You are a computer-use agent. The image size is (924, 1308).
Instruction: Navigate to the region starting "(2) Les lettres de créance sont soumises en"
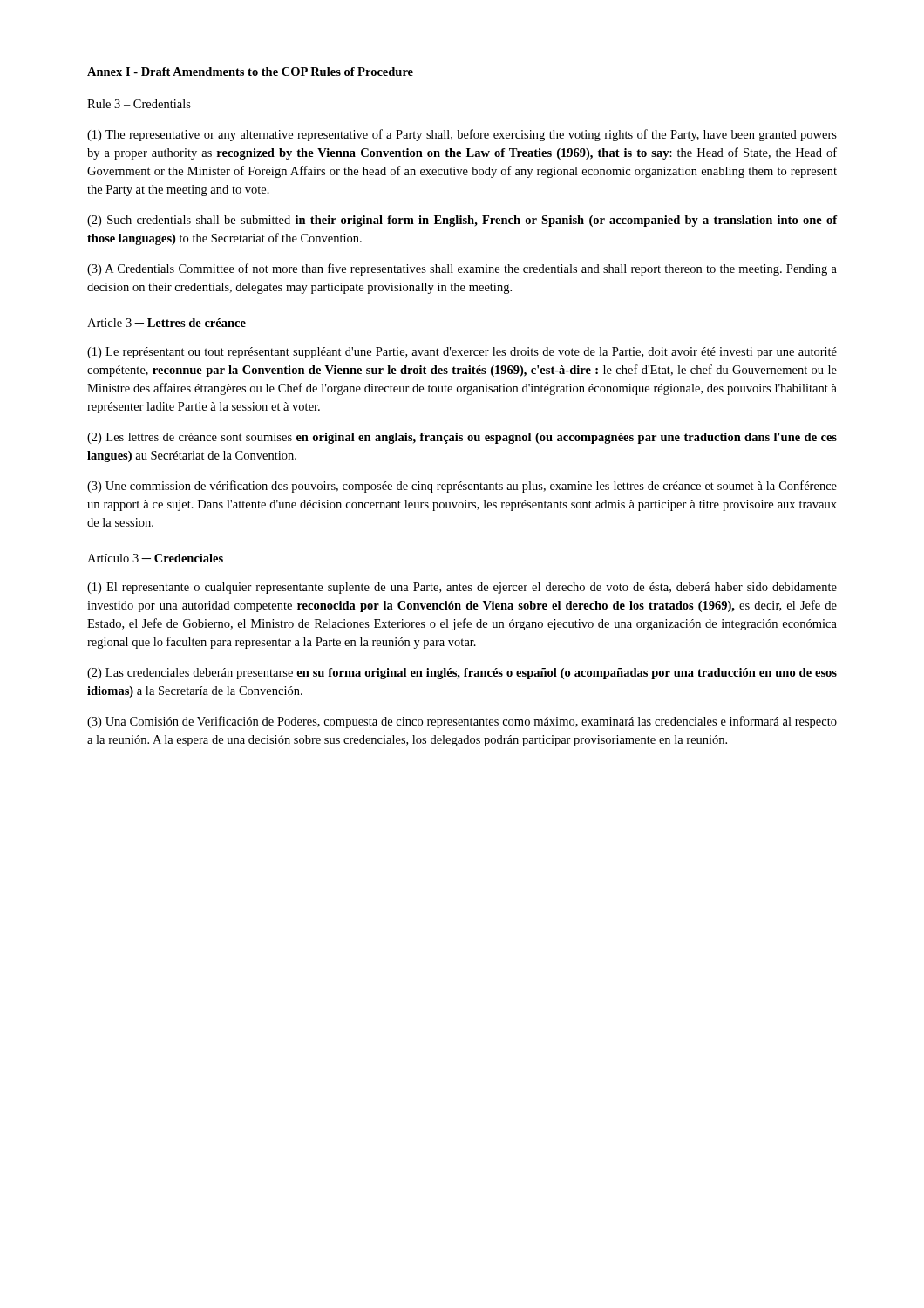(x=462, y=446)
